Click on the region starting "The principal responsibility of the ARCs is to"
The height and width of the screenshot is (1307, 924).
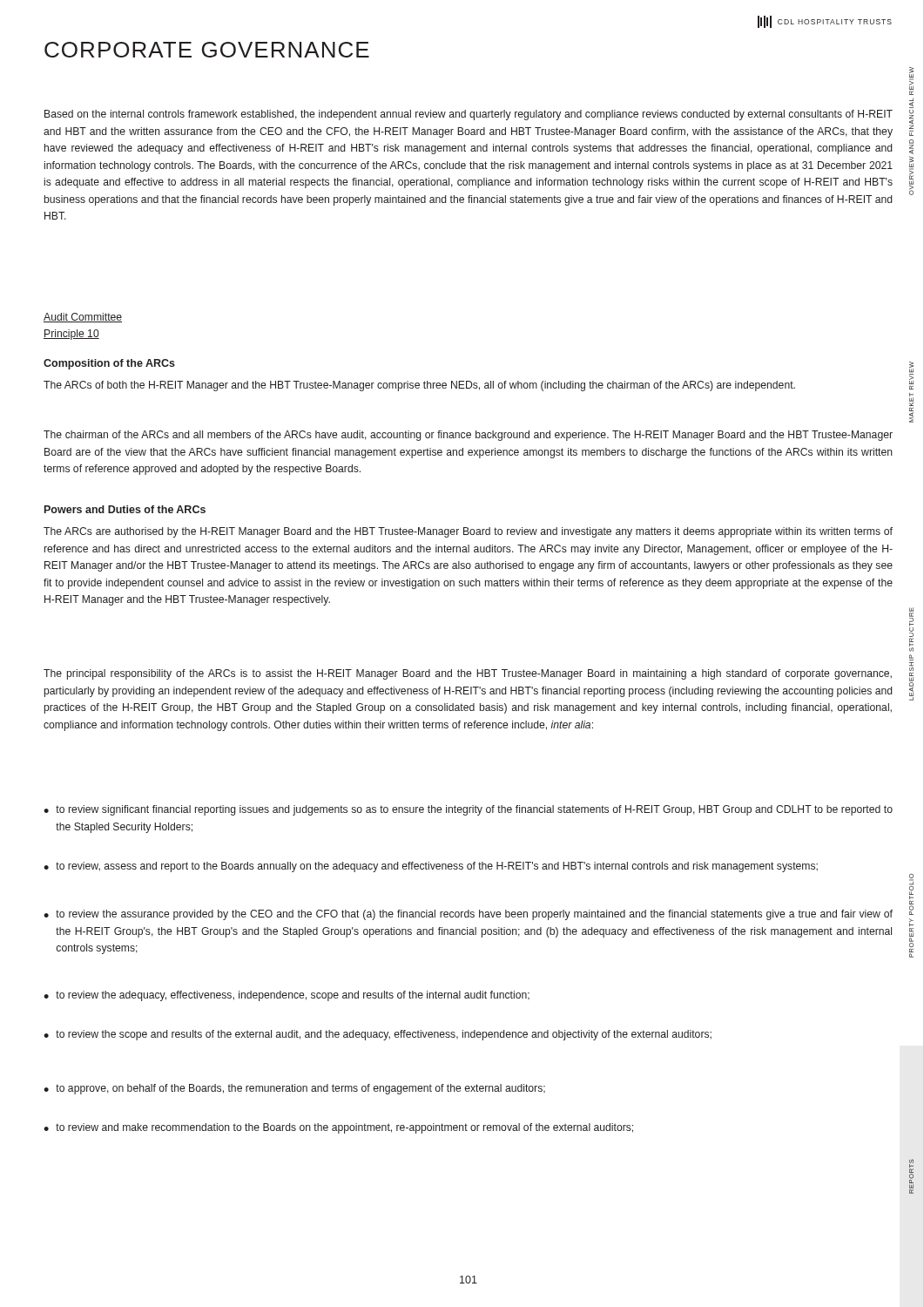(x=468, y=700)
